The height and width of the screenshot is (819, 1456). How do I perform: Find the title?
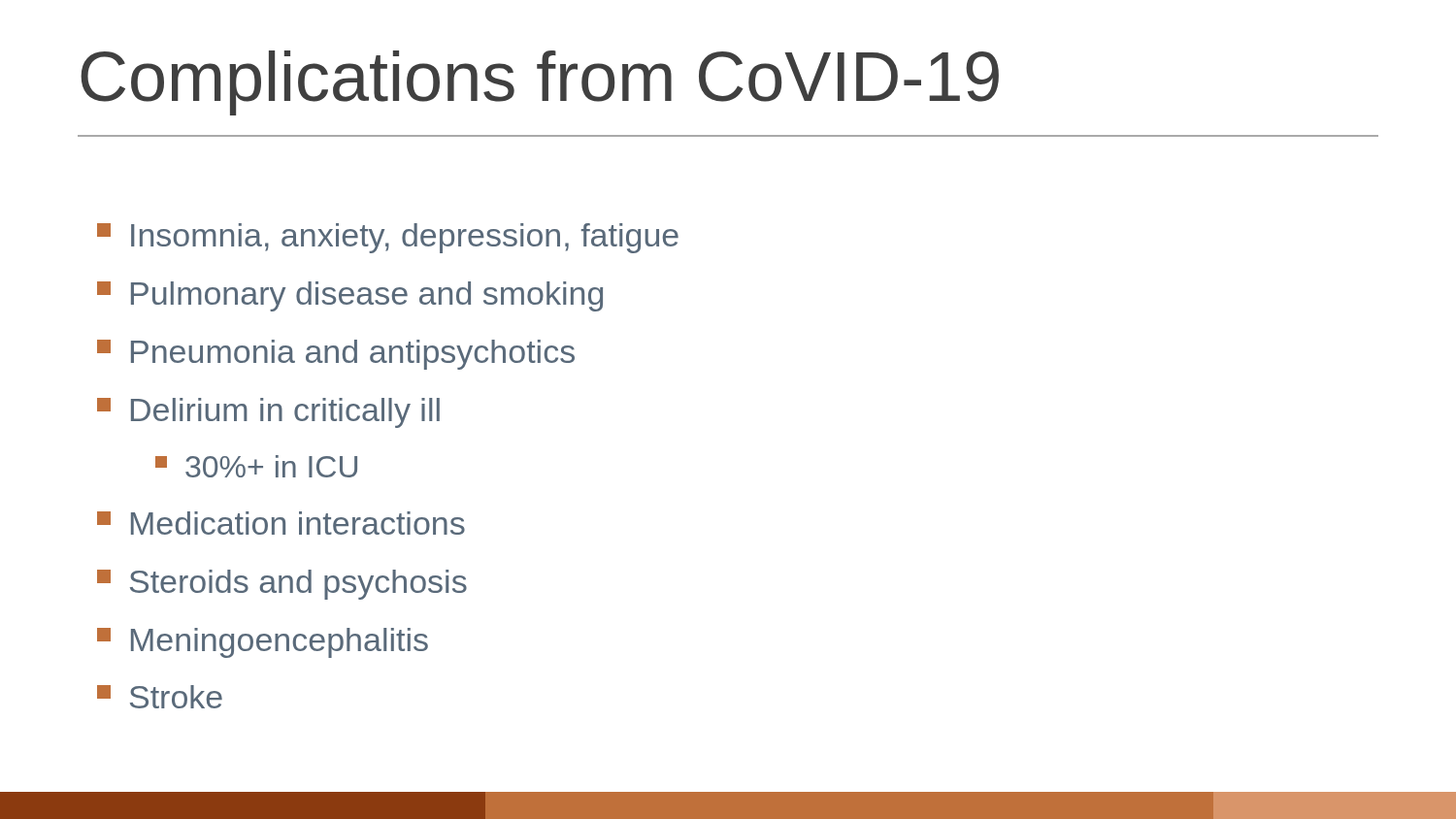728,87
